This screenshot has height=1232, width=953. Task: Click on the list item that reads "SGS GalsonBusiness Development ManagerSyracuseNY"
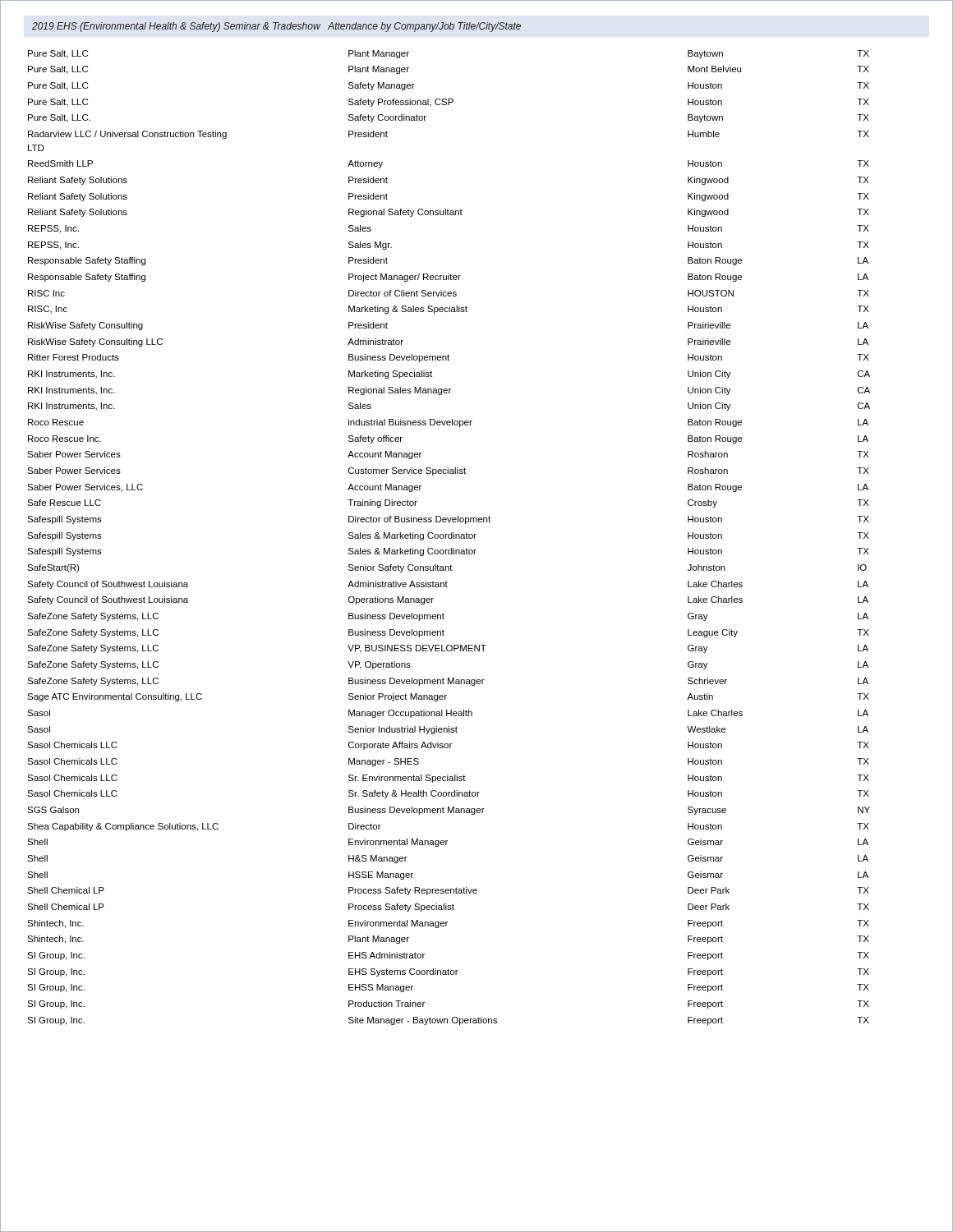tap(476, 810)
